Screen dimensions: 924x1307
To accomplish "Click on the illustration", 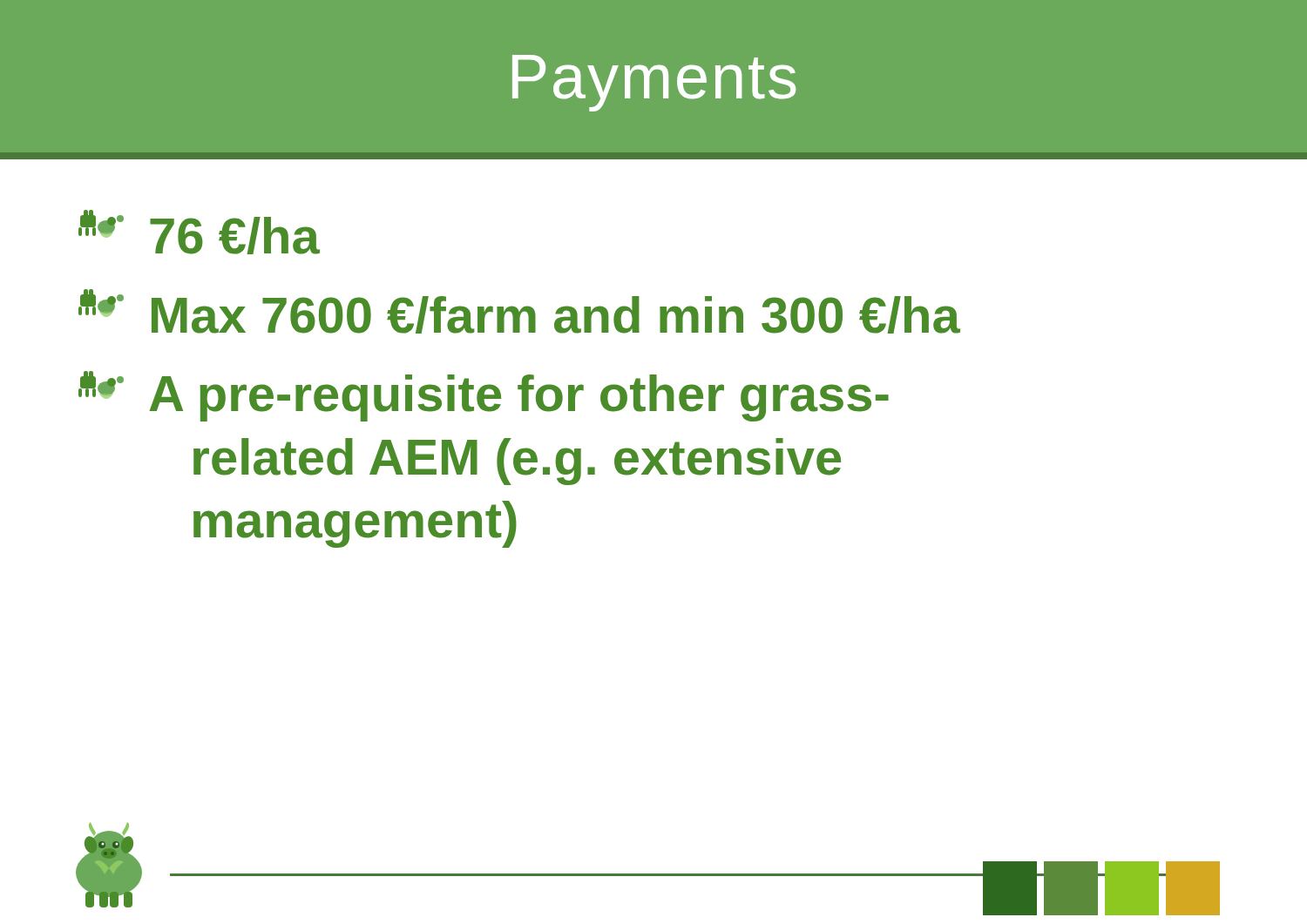I will click(1101, 888).
